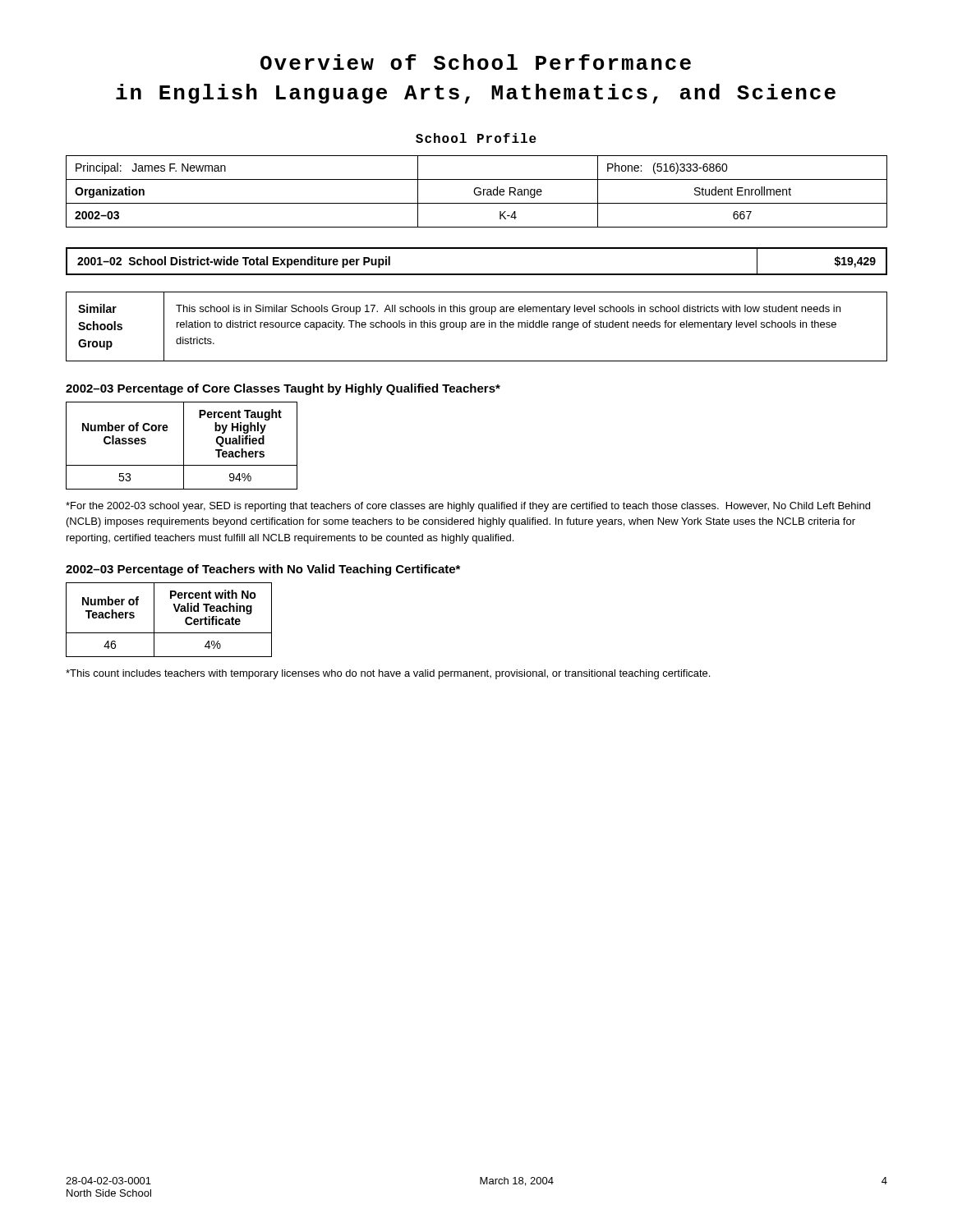Locate the table with the text "2001–02 School District-wide Total Expenditure"

(x=476, y=261)
